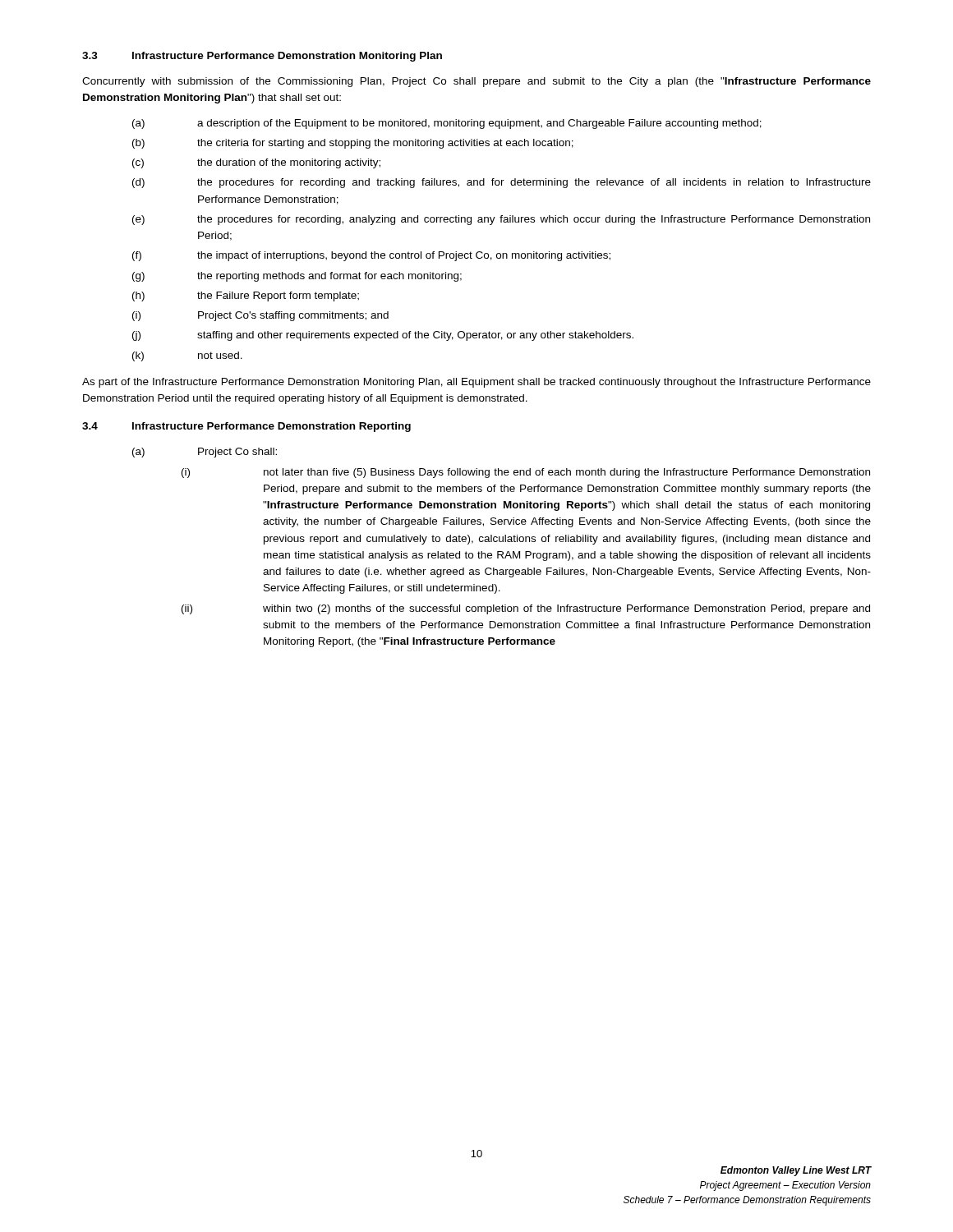The height and width of the screenshot is (1232, 953).
Task: Find the list item that says "(g) the reporting methods and"
Action: [297, 277]
